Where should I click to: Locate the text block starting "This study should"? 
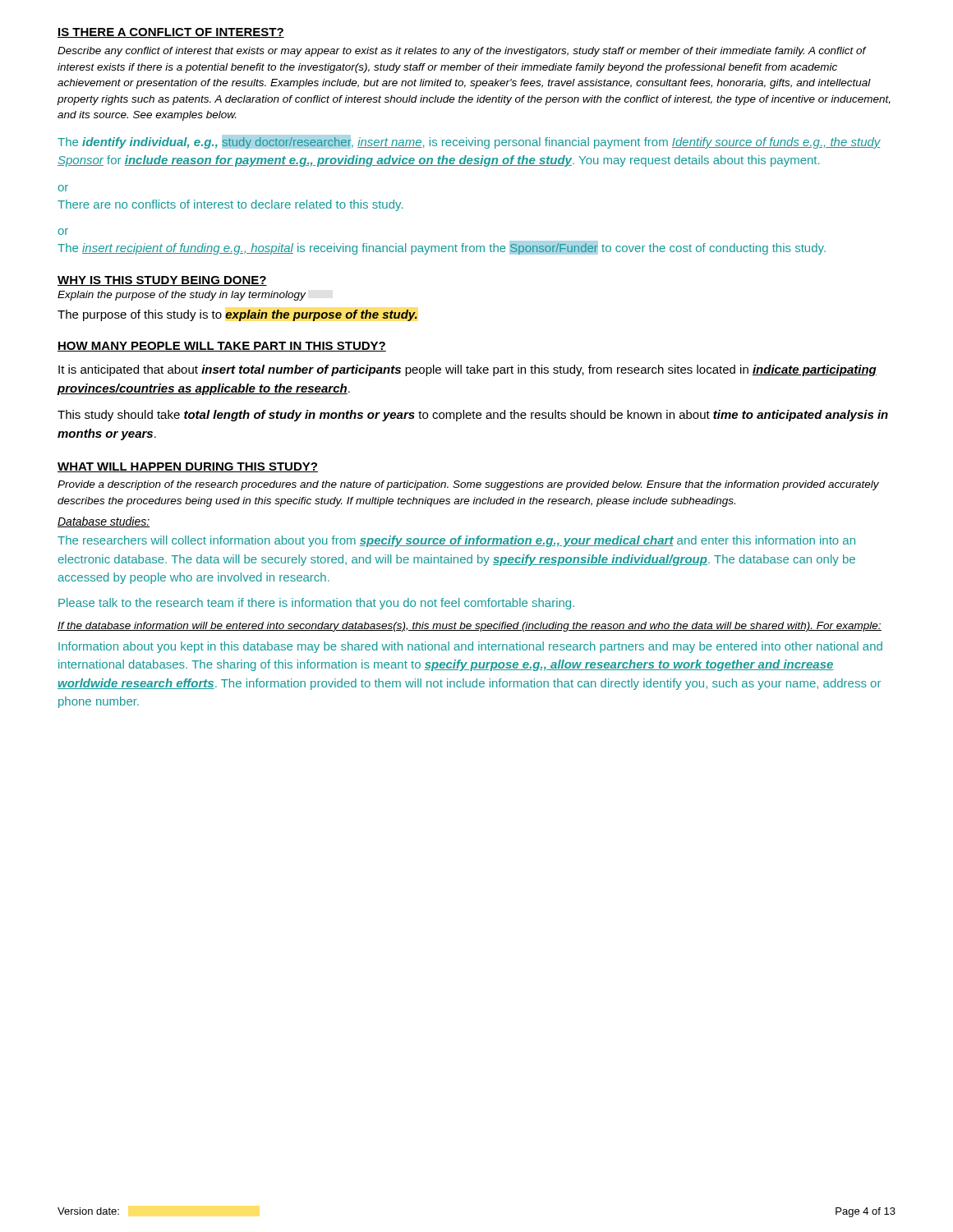pyautogui.click(x=473, y=424)
